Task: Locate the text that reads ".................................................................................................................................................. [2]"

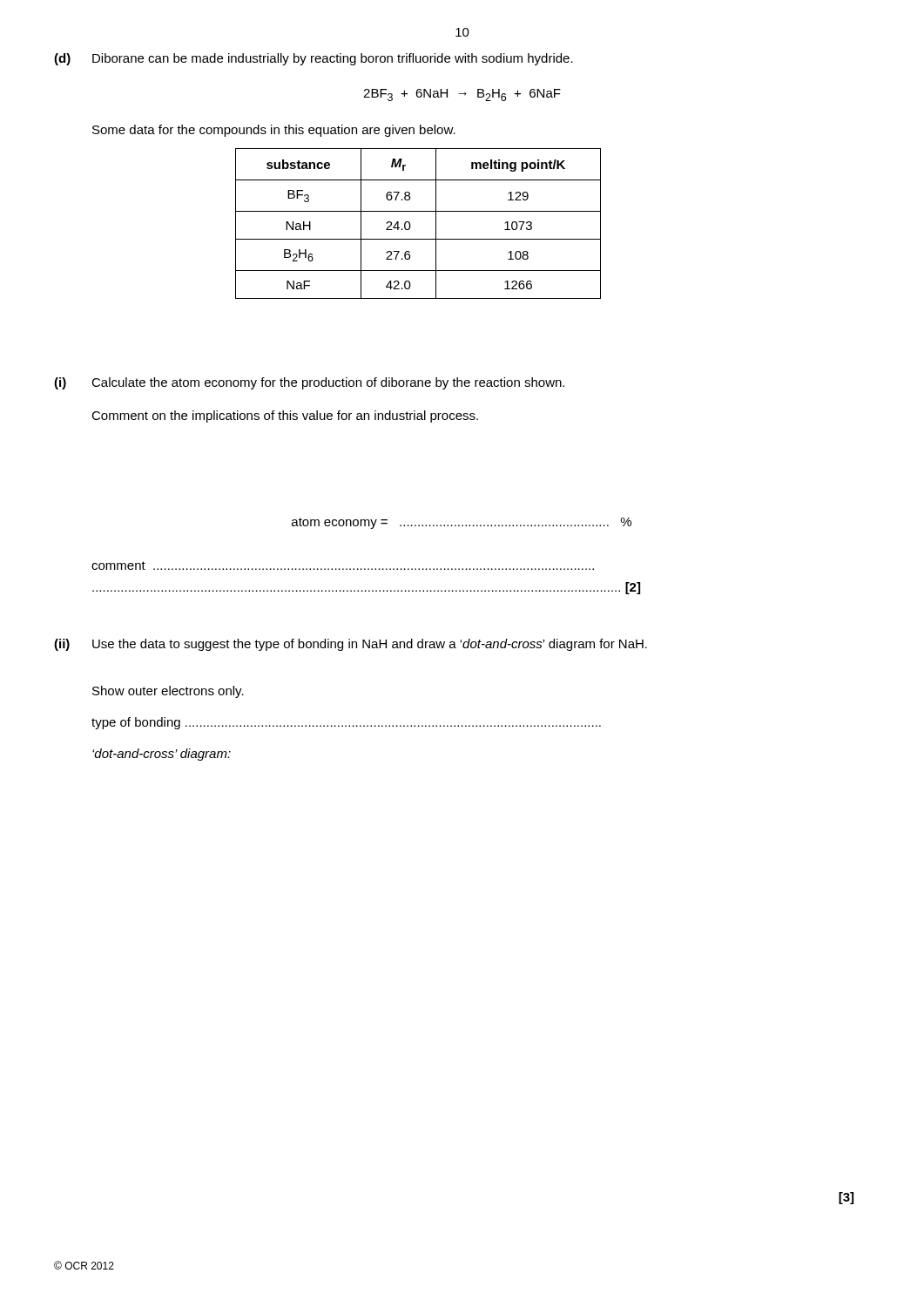Action: click(366, 587)
